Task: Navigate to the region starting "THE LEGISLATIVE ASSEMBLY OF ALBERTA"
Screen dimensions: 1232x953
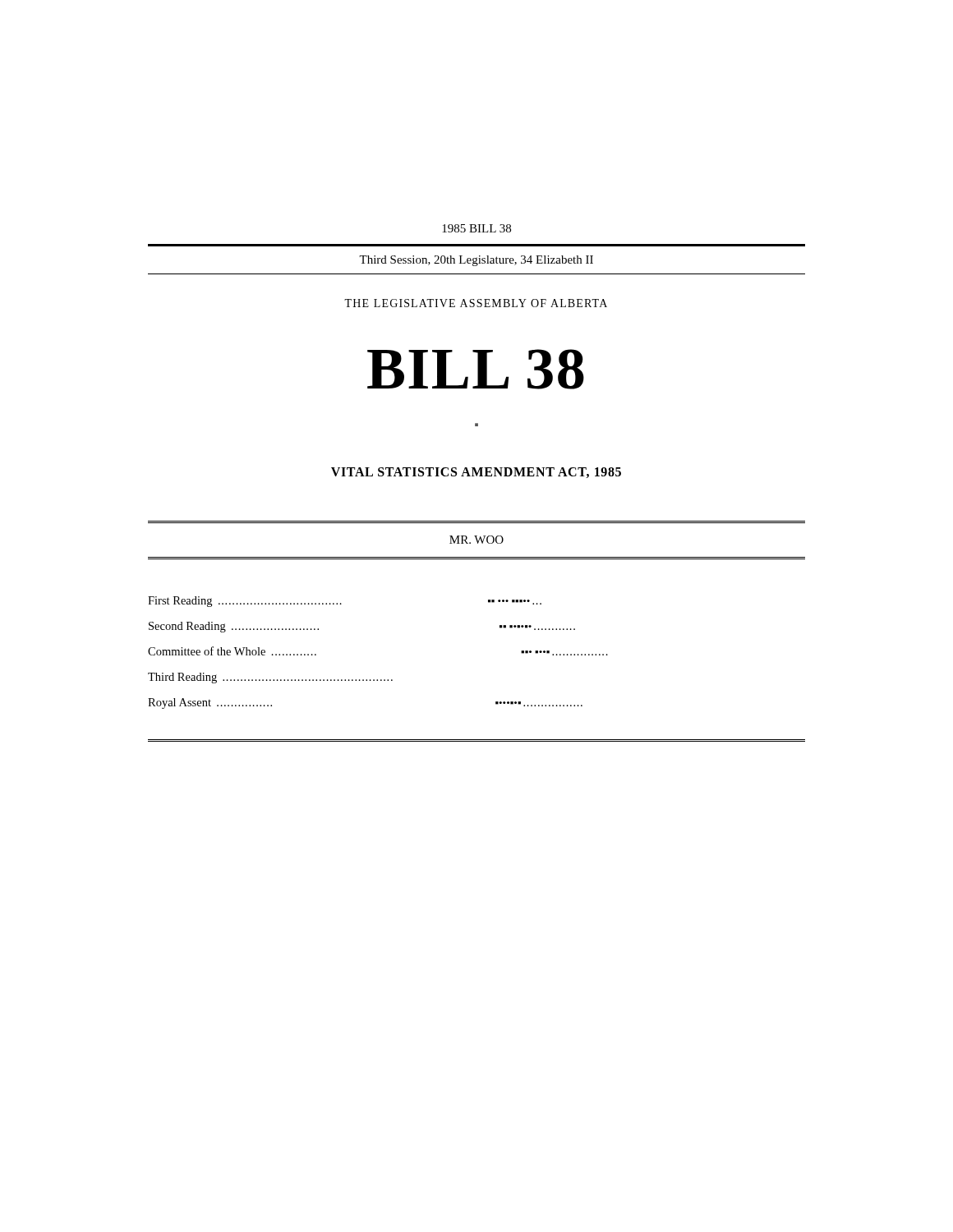Action: (476, 303)
